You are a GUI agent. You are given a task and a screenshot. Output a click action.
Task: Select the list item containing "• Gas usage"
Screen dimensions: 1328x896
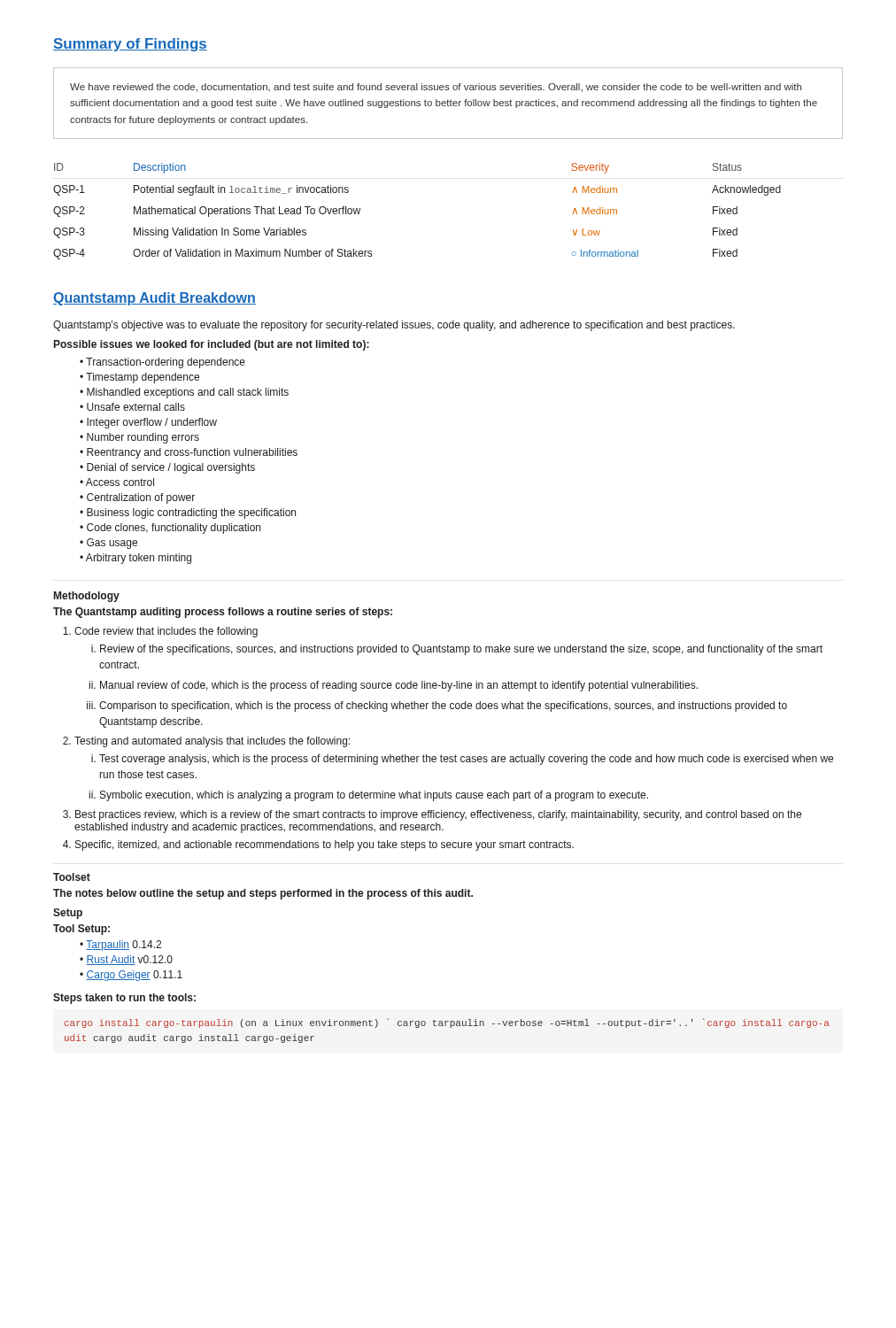[x=109, y=543]
